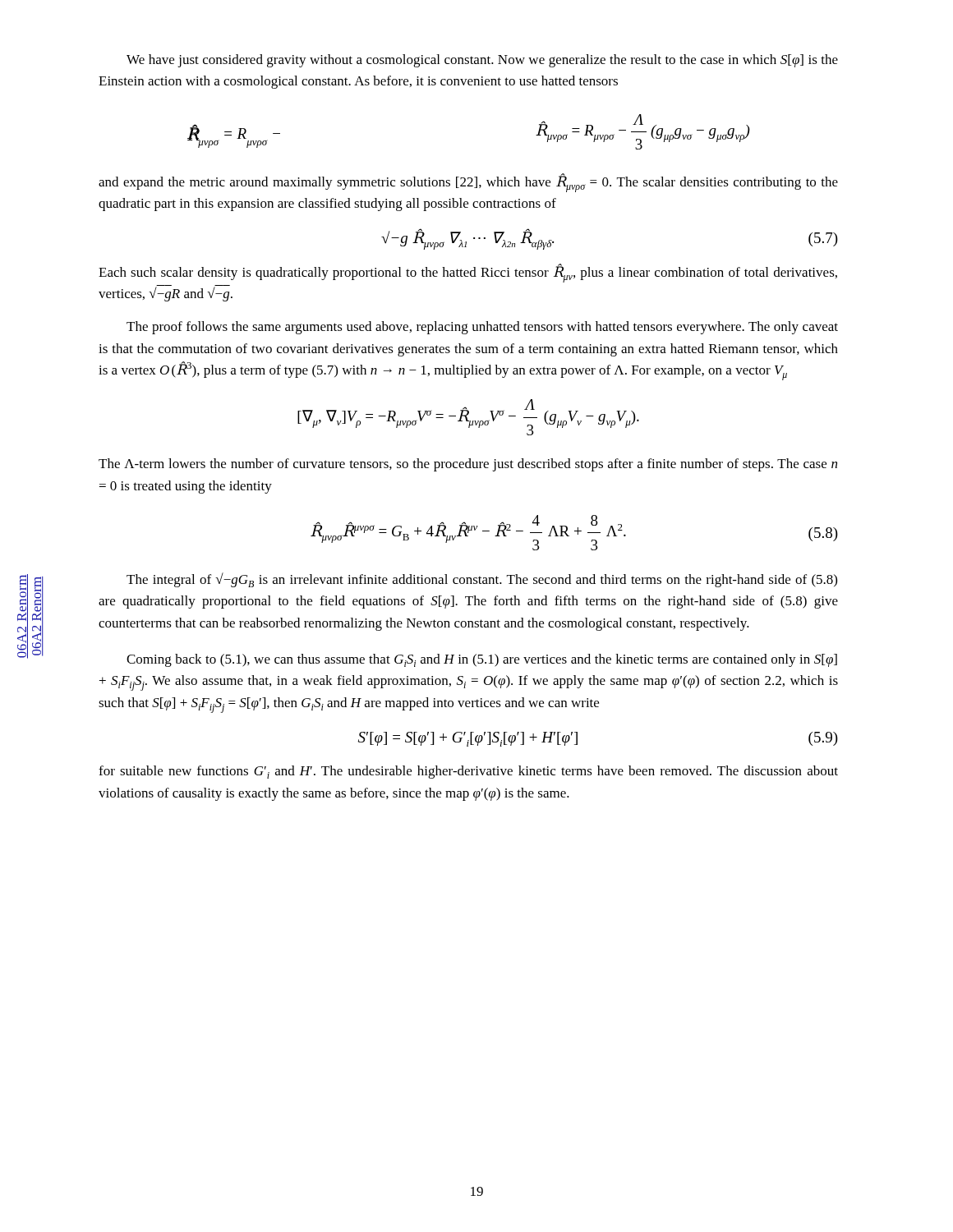The height and width of the screenshot is (1232, 953).
Task: Point to the block starting "Each such scalar"
Action: pyautogui.click(x=468, y=283)
